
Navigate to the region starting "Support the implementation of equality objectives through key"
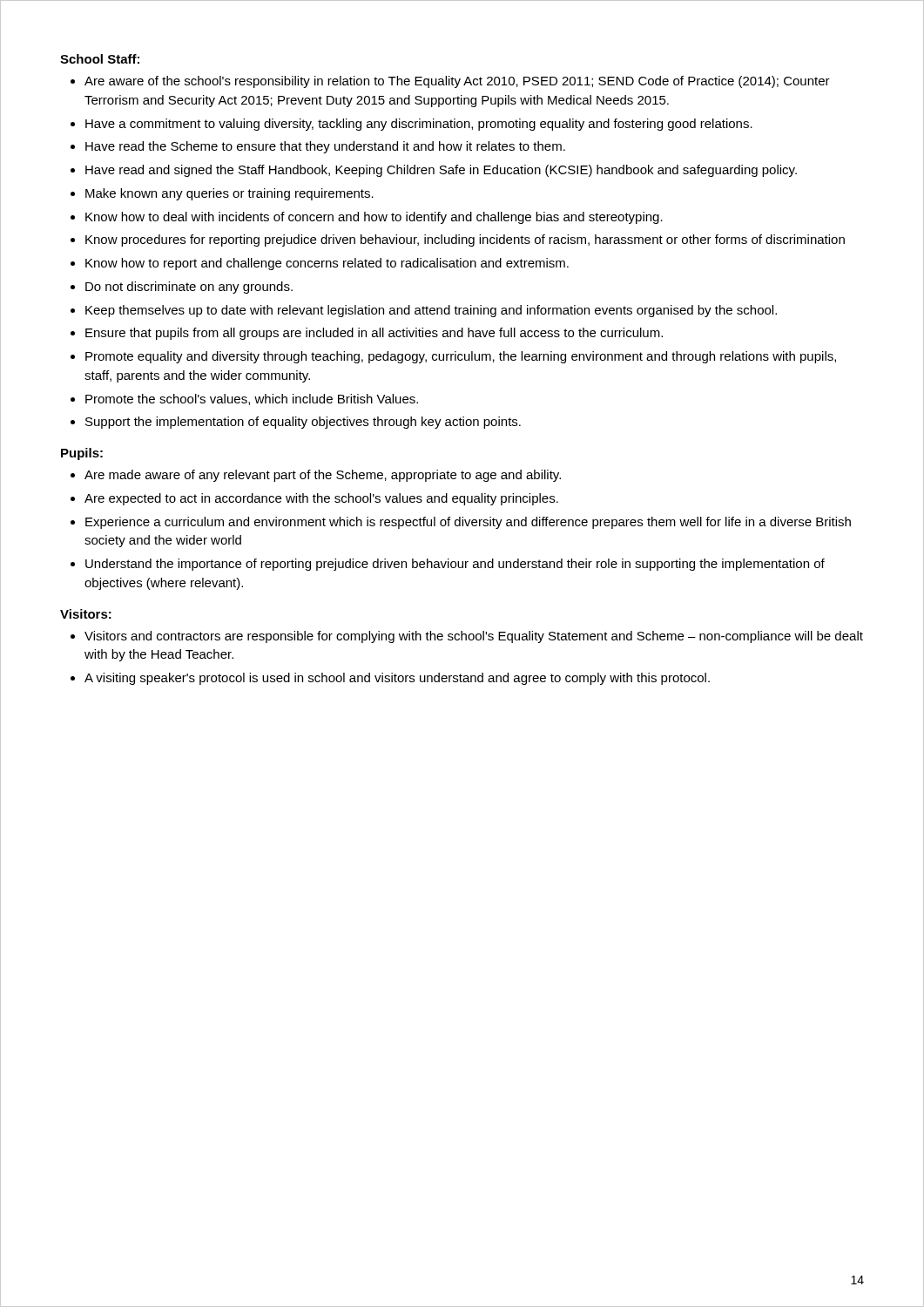[474, 422]
